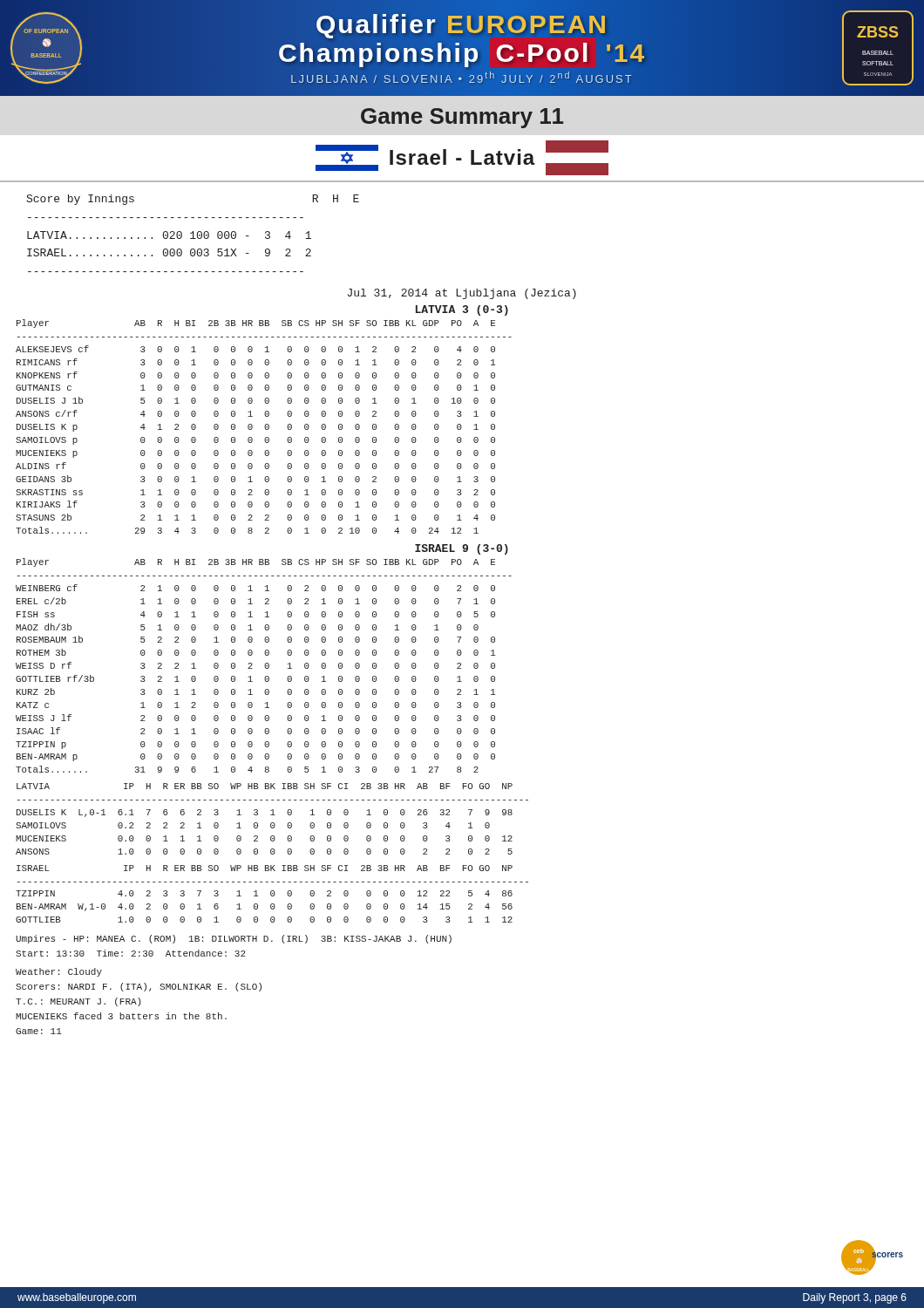Find the block on this page that starts "Umpires - HP:"
The image size is (924, 1308).
234,947
